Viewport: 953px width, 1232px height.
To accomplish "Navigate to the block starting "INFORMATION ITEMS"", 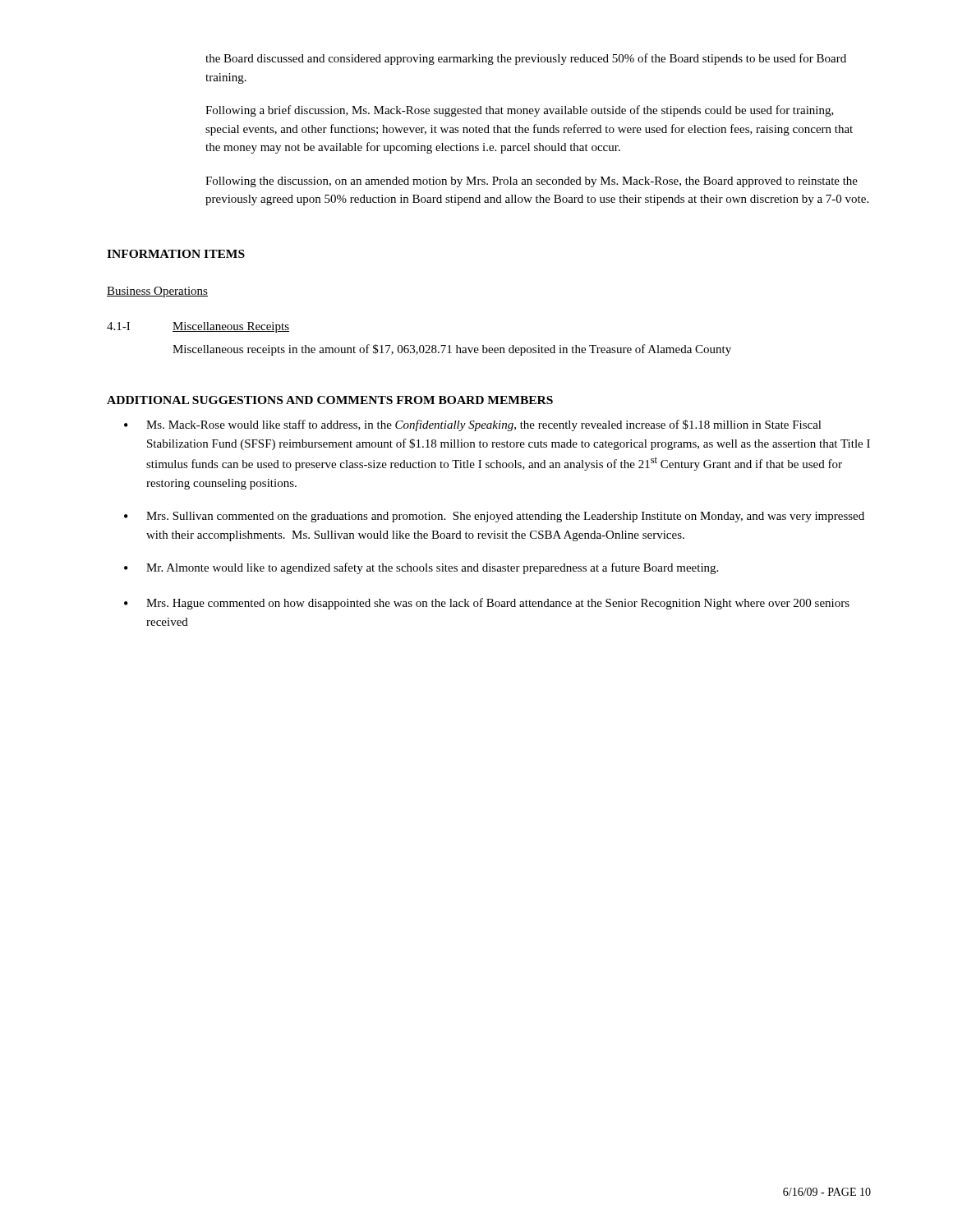I will tap(176, 253).
